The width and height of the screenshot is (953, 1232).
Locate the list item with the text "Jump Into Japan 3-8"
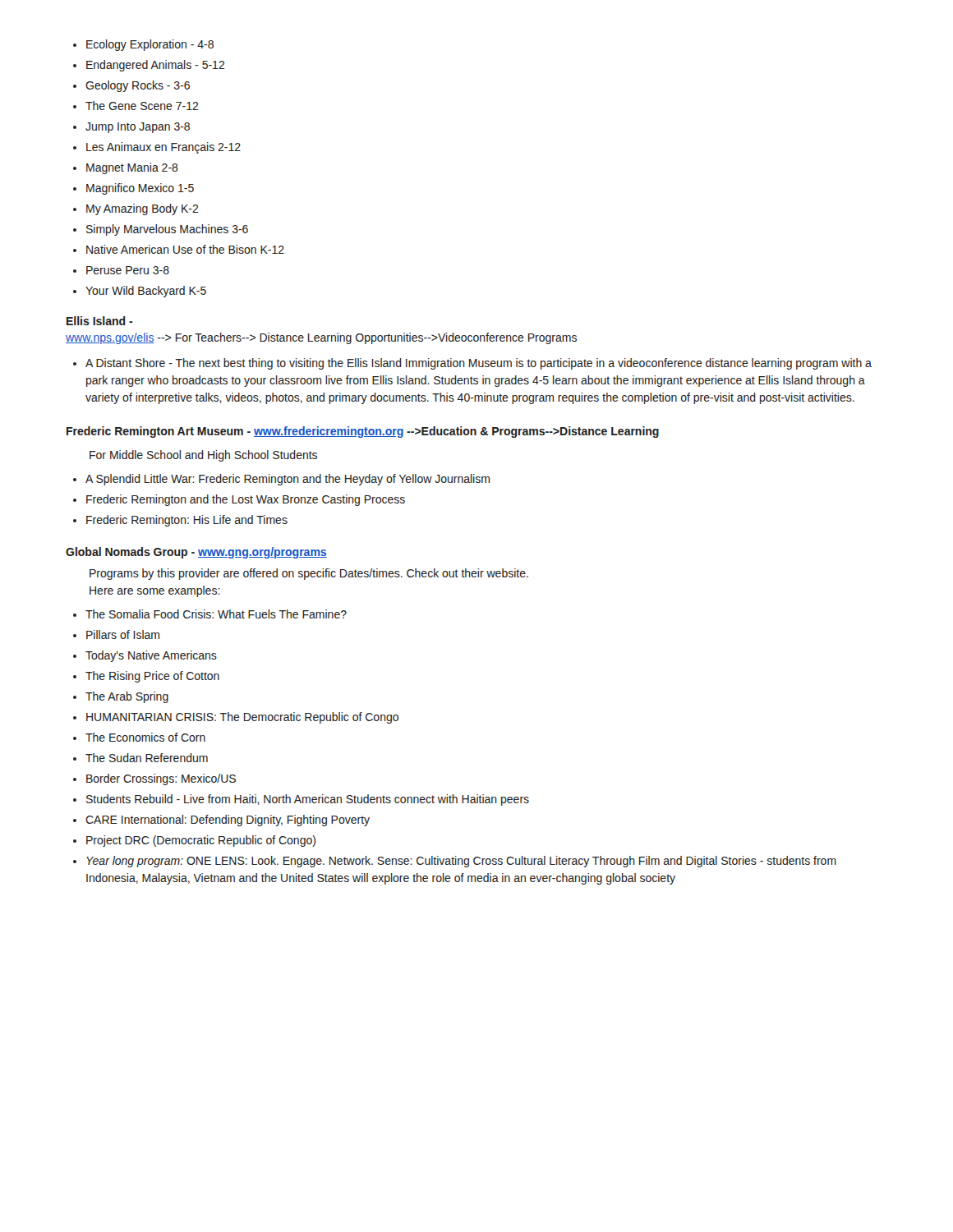click(x=138, y=128)
